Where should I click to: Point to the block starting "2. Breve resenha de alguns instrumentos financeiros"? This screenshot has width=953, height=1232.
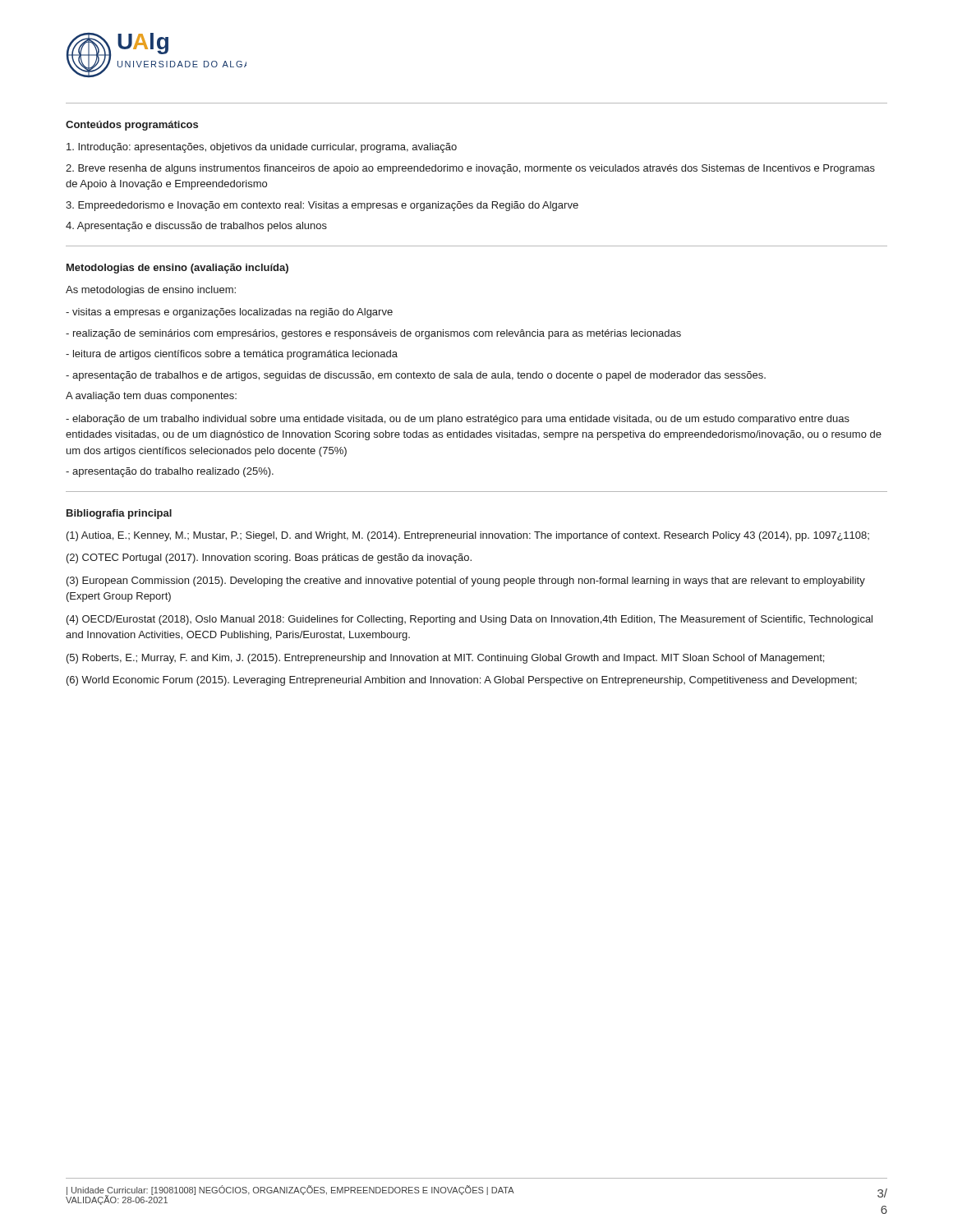(x=470, y=176)
